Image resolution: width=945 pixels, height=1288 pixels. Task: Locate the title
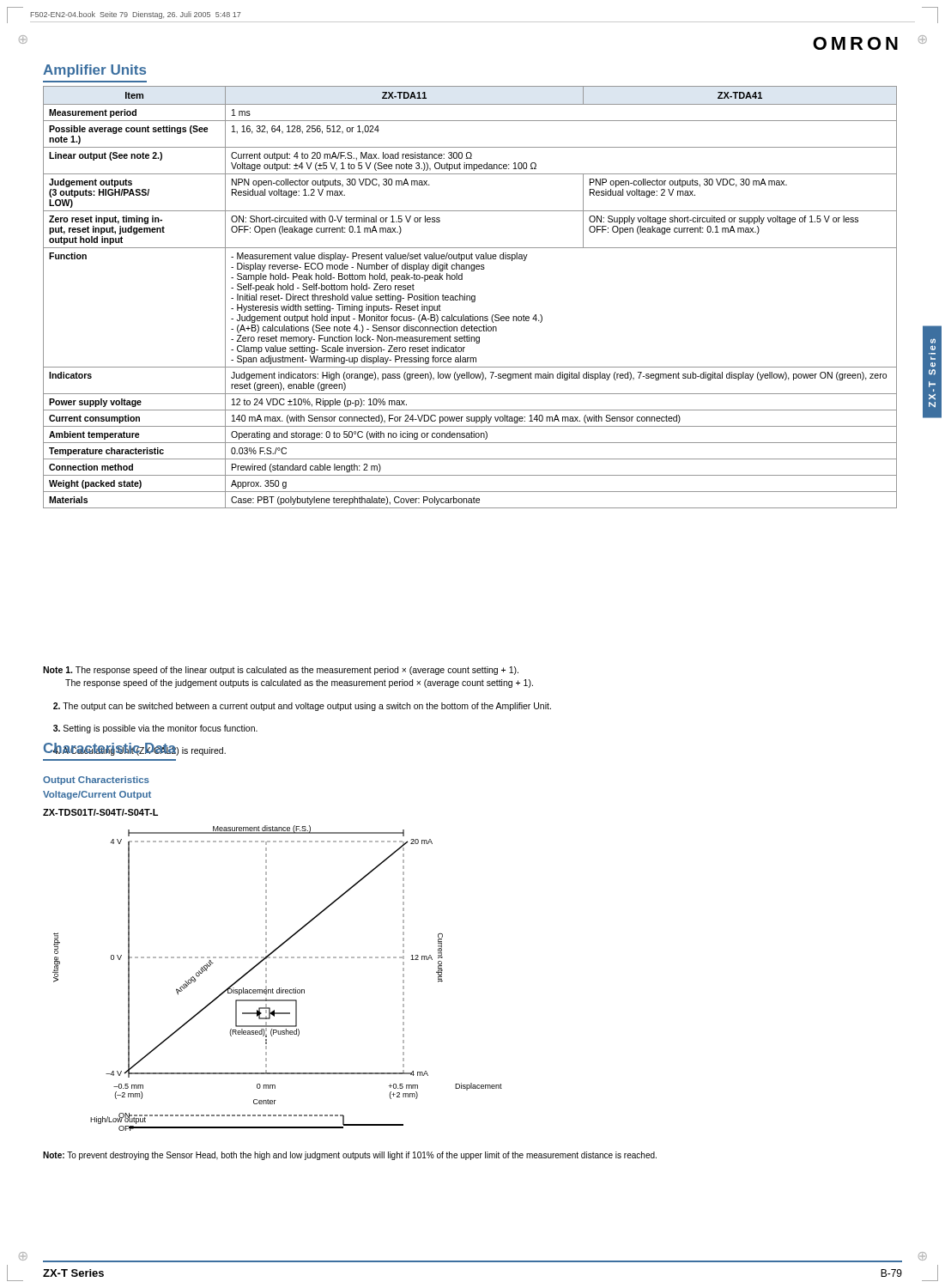(x=857, y=43)
